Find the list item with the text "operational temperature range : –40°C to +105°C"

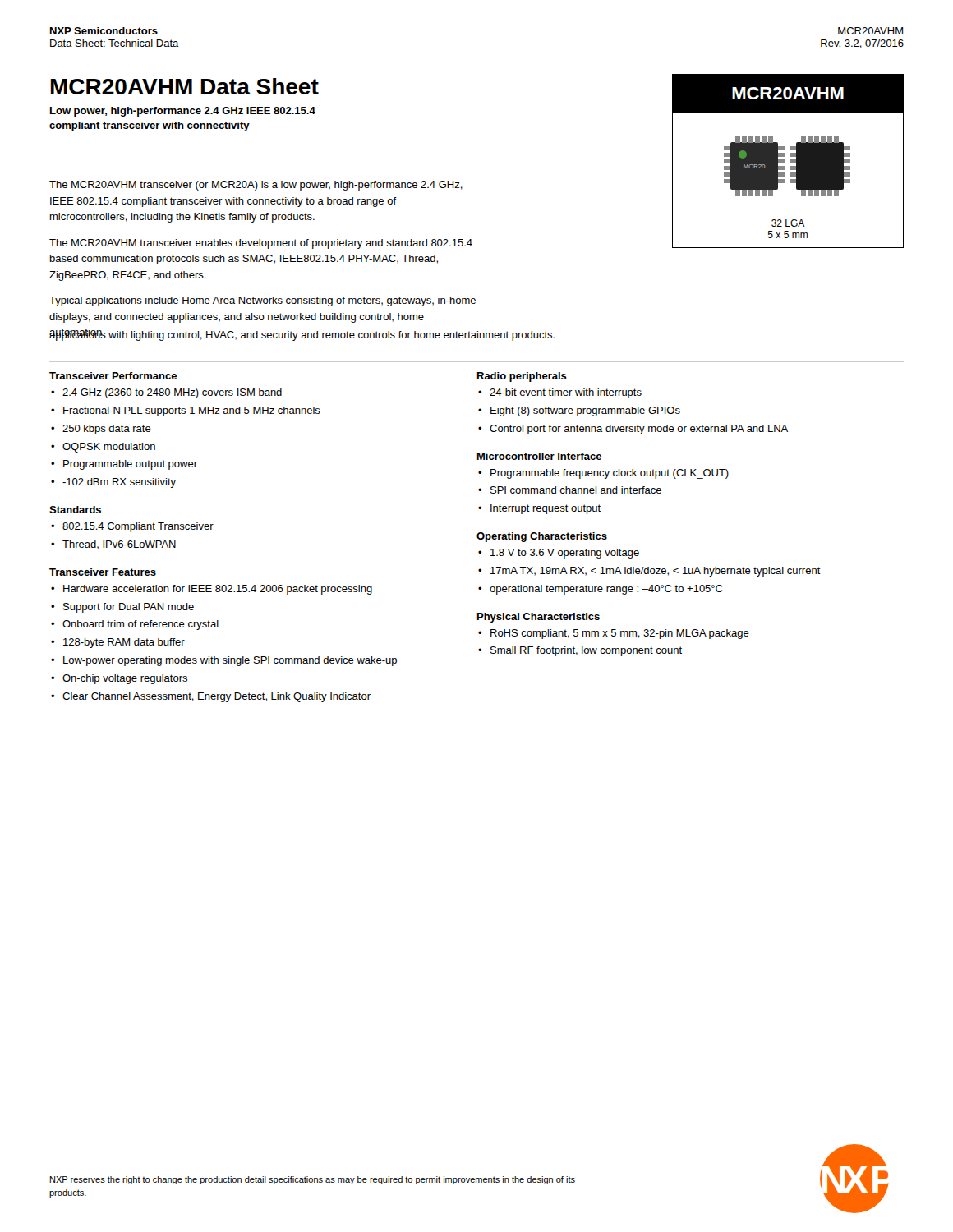tap(606, 588)
